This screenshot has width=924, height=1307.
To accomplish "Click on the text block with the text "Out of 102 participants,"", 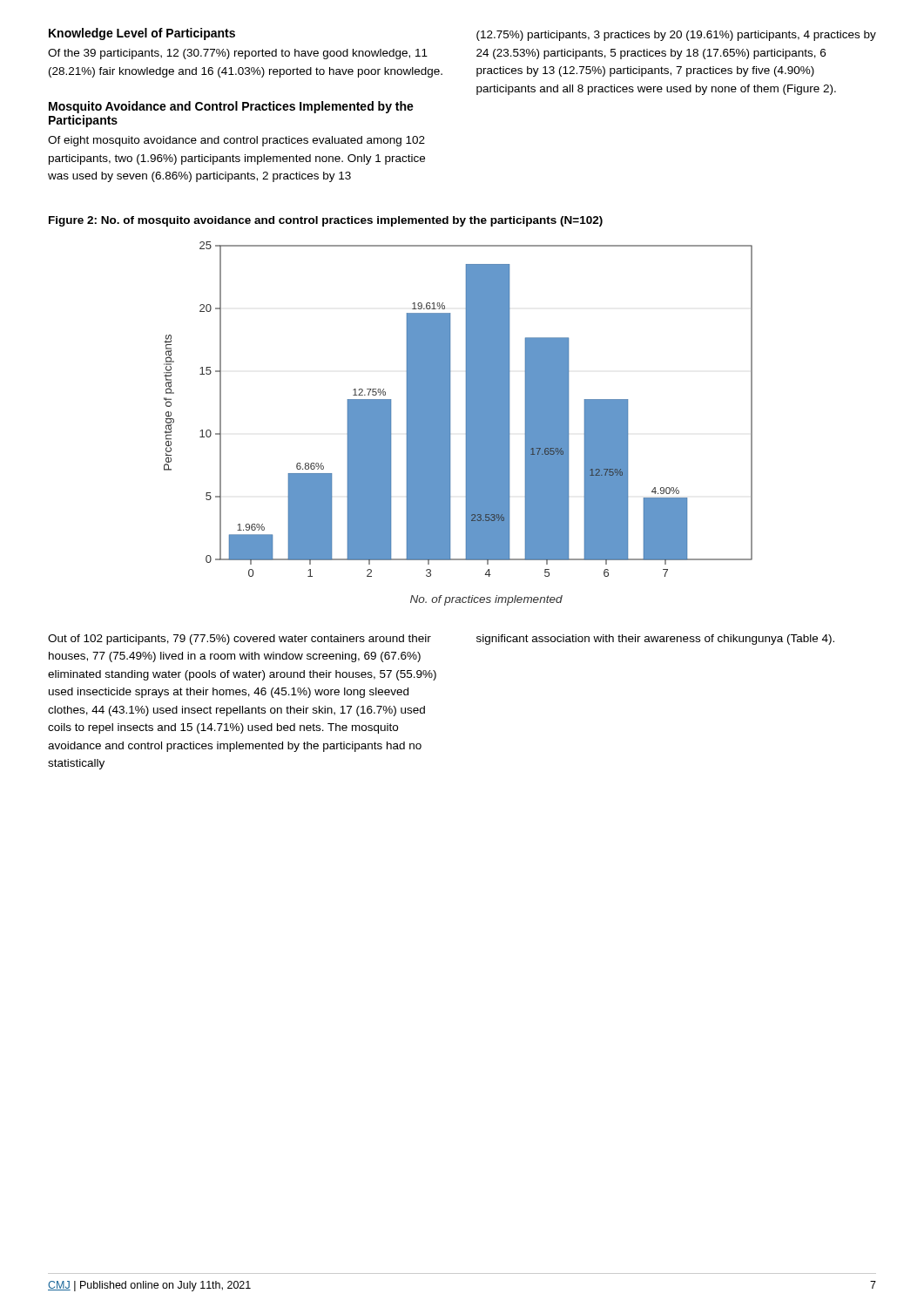I will click(x=242, y=700).
